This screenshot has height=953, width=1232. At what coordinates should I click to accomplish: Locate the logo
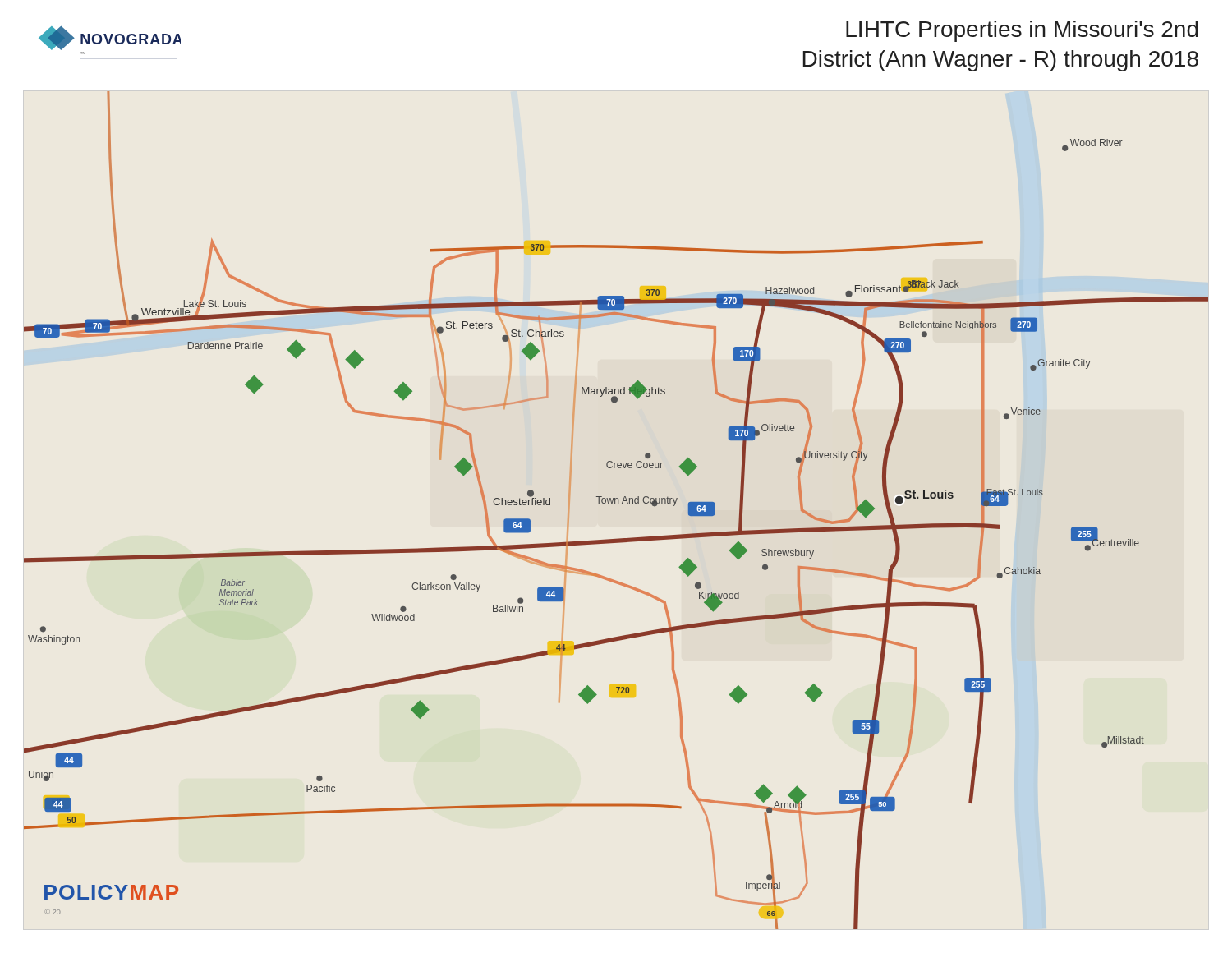pos(107,45)
